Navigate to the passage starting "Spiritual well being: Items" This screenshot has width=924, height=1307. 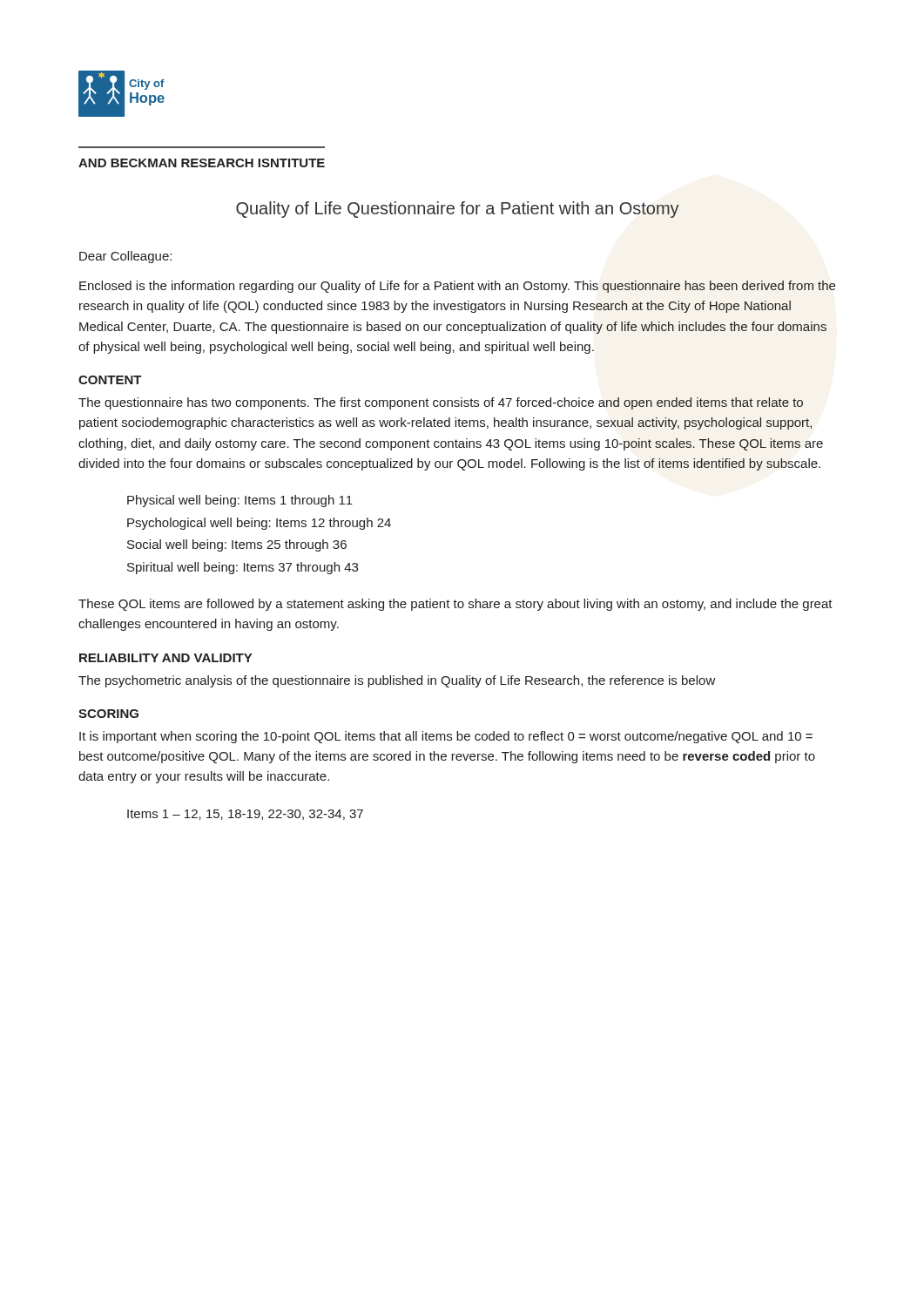pyautogui.click(x=243, y=566)
